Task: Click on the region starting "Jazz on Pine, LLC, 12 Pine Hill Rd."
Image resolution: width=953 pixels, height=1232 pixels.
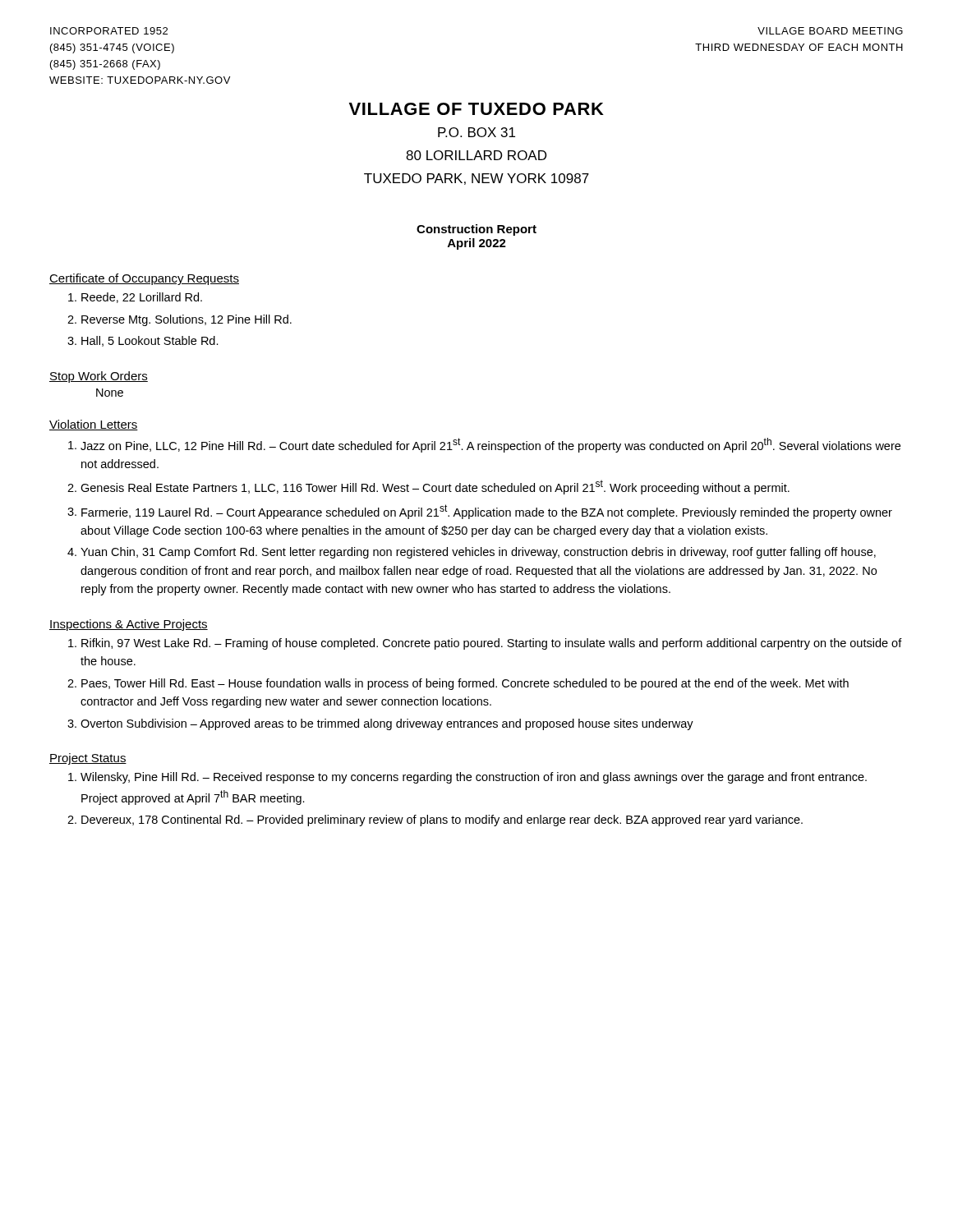Action: [x=491, y=453]
